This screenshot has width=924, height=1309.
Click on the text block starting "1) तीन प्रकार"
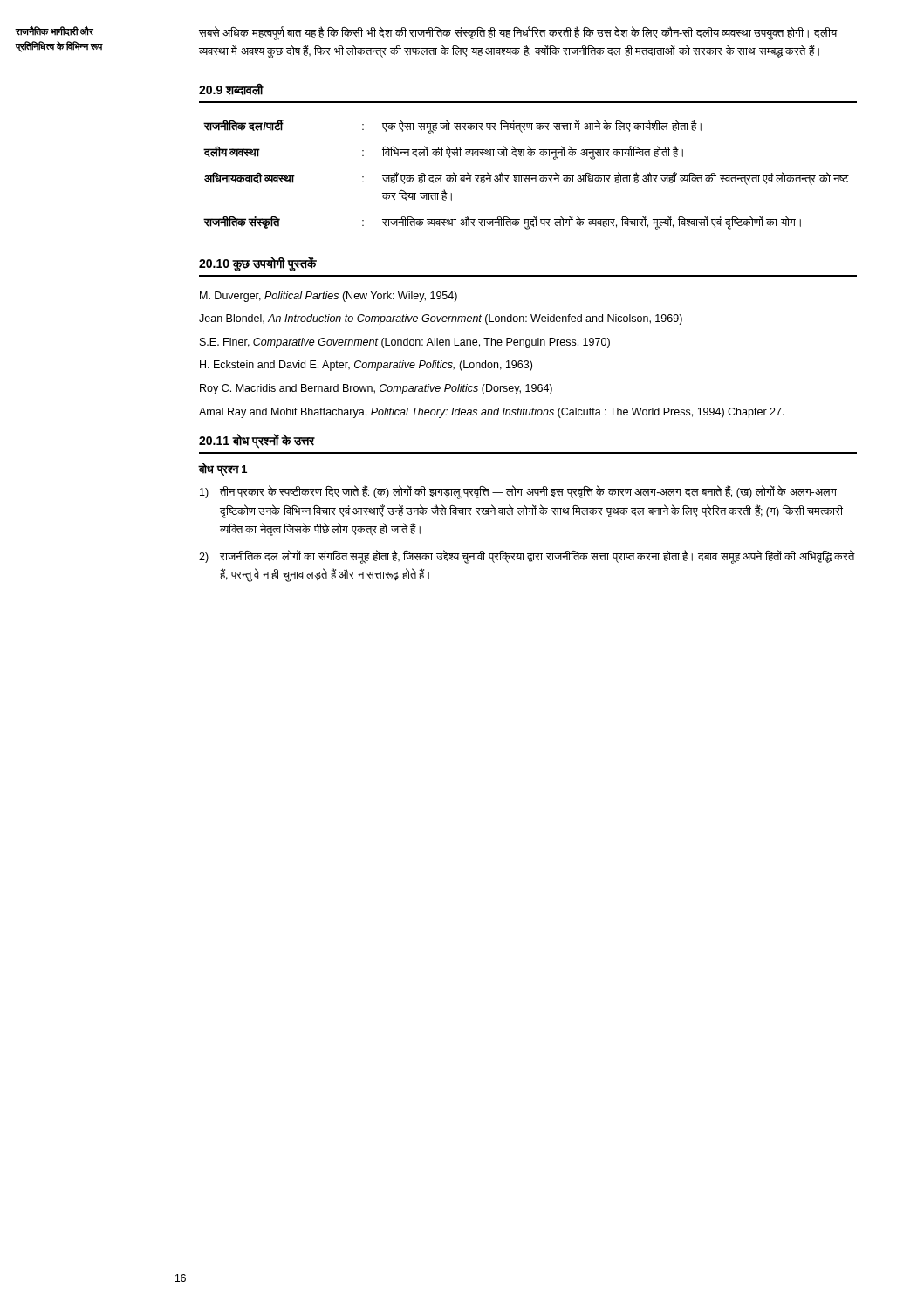(528, 511)
